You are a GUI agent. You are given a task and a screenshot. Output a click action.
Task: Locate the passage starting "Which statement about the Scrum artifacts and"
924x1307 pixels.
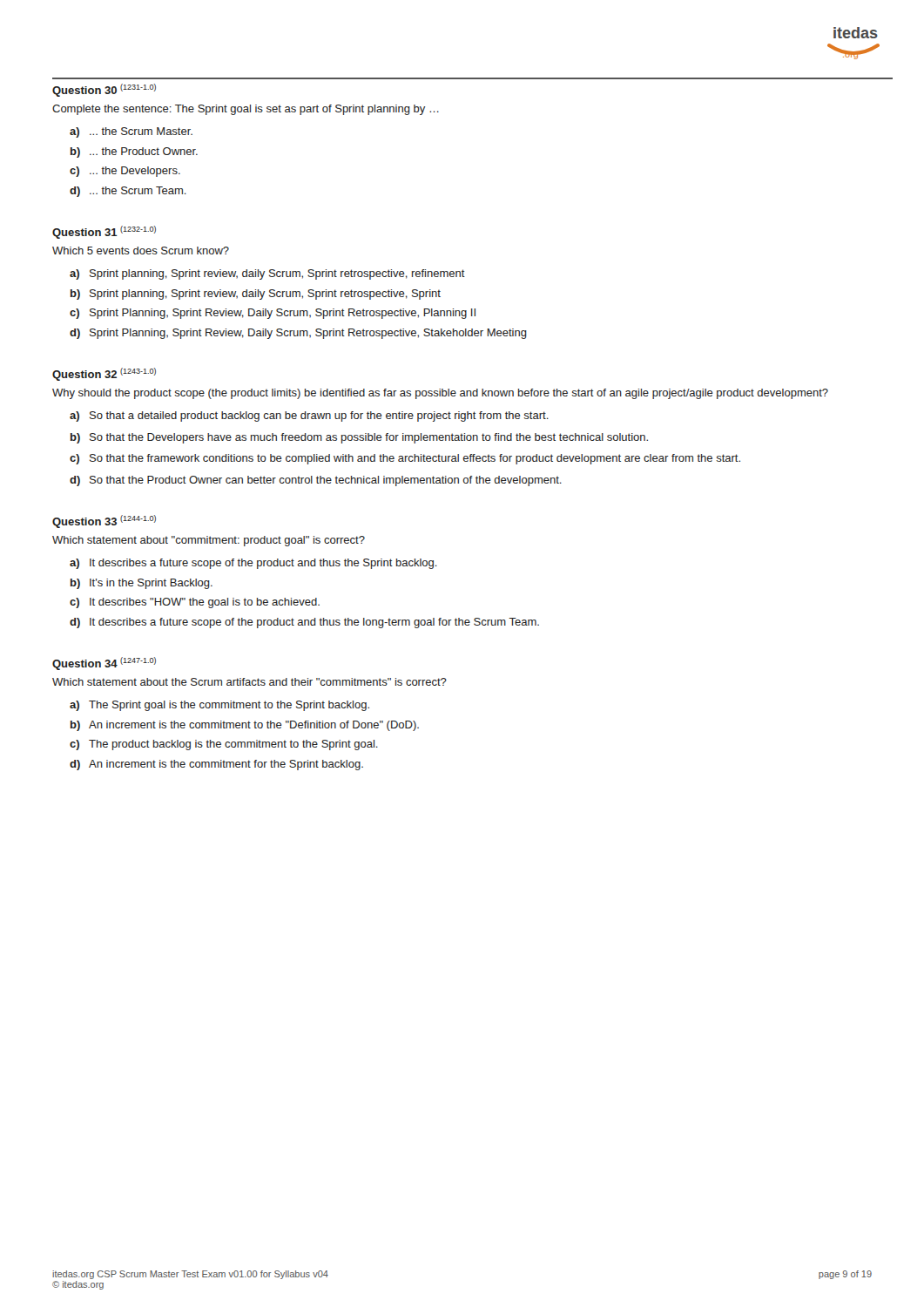(x=249, y=682)
